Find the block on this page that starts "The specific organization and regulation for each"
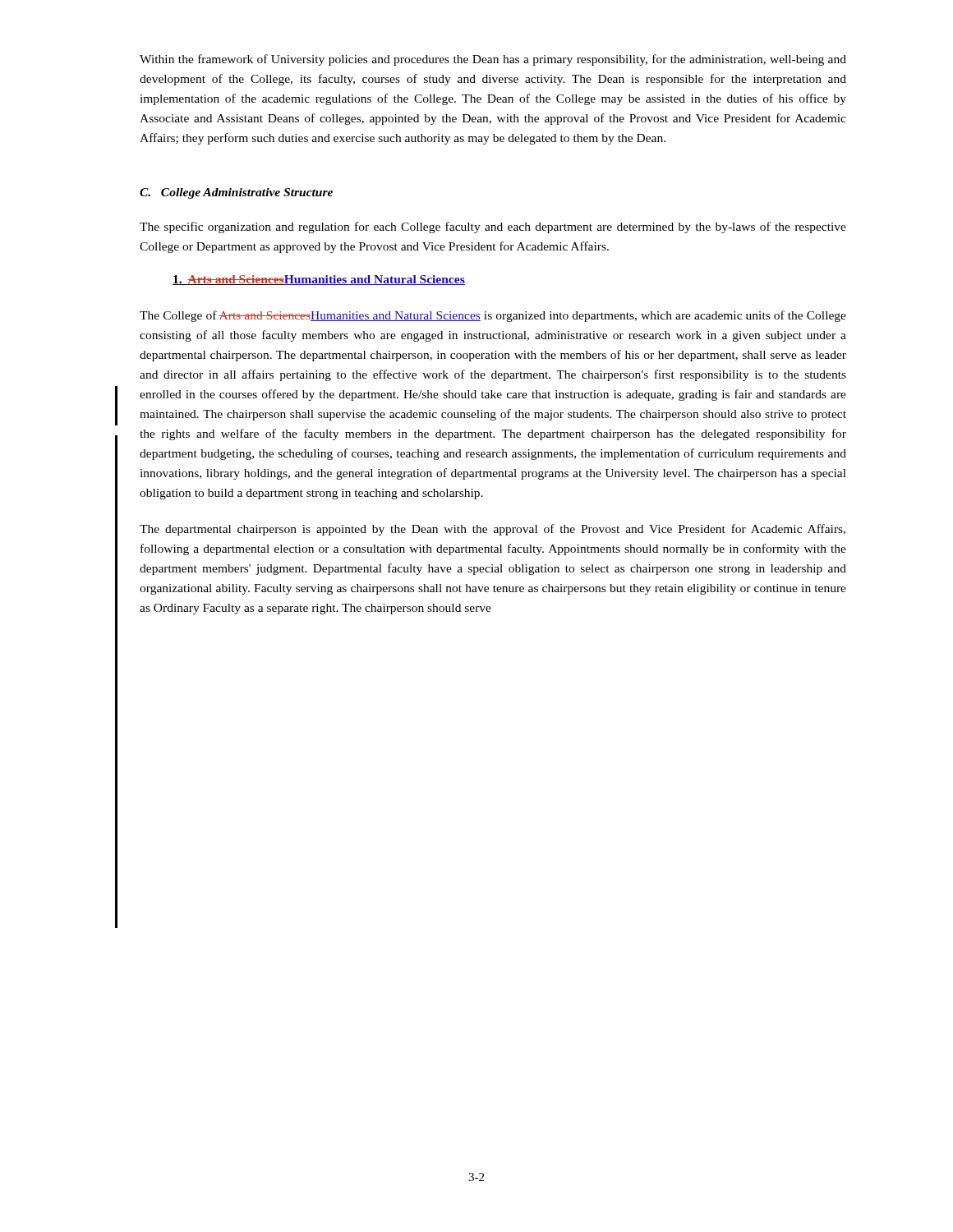Screen dimensions: 1232x953 (x=493, y=236)
